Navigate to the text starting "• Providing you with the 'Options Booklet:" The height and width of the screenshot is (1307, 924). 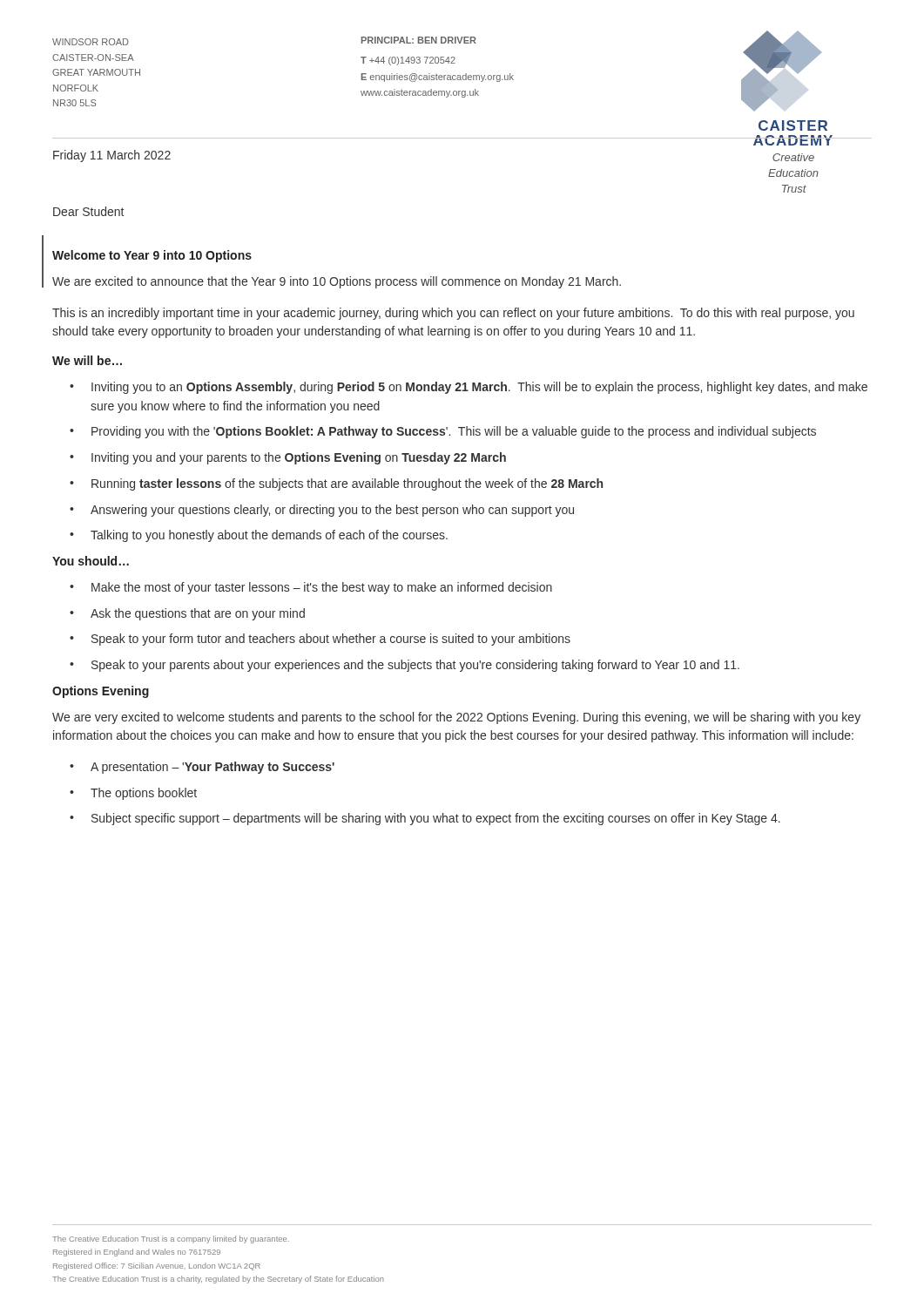pos(471,432)
